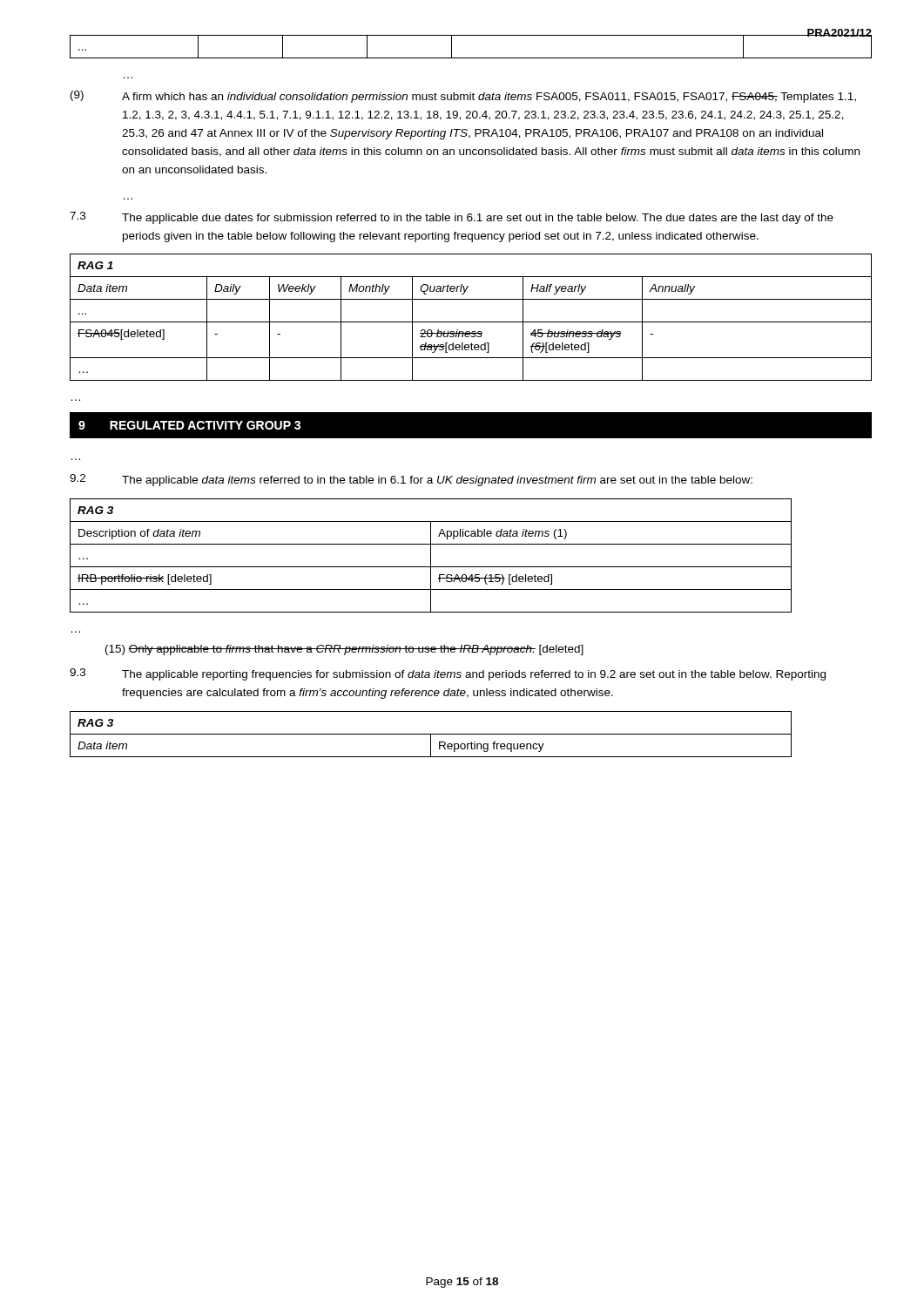Click the passage that begins "9.2 The applicable data"
This screenshot has width=924, height=1307.
(x=471, y=481)
